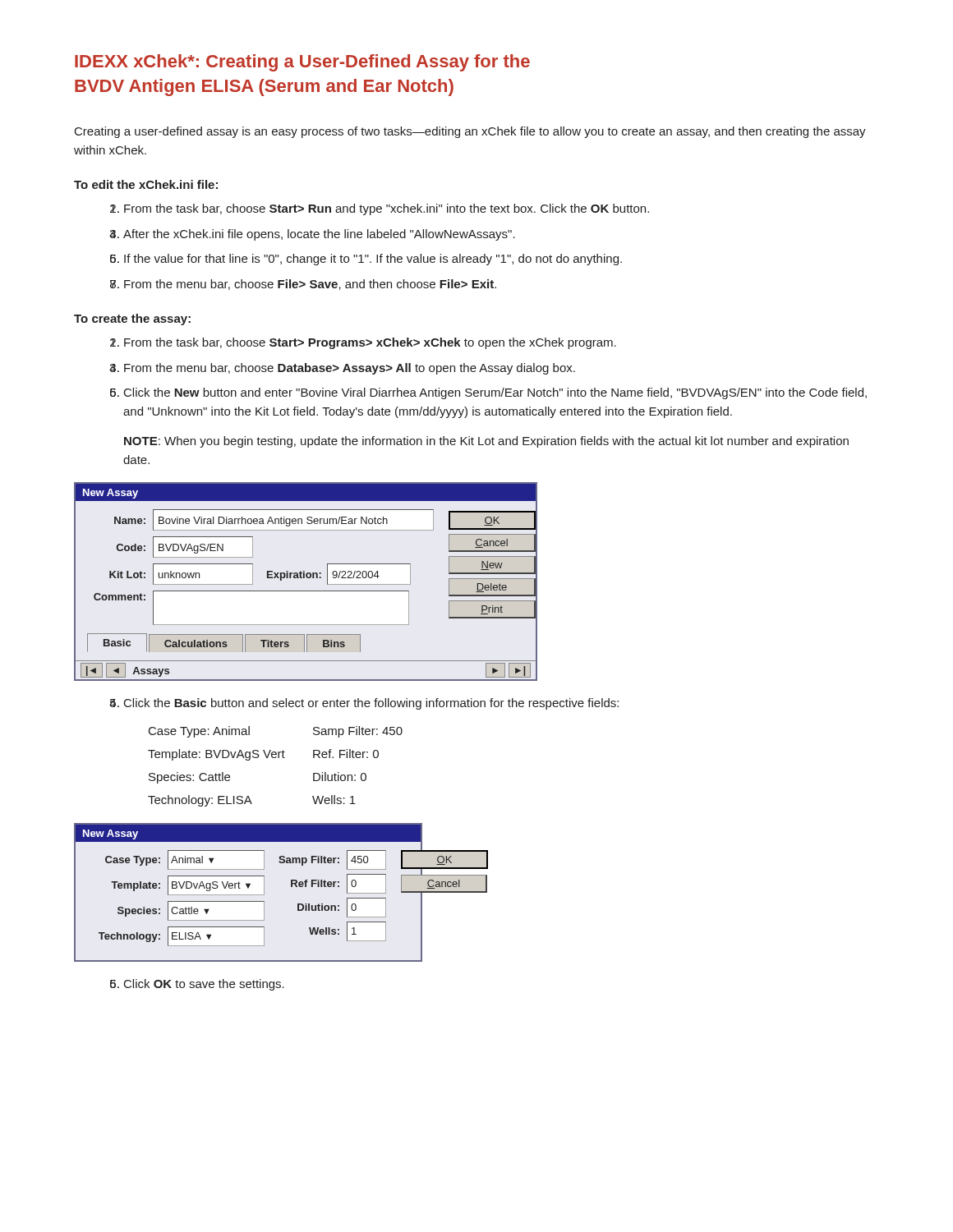Viewport: 953px width, 1232px height.
Task: Find the list item with the text "From the menu bar, choose File> Save,"
Action: tap(501, 284)
